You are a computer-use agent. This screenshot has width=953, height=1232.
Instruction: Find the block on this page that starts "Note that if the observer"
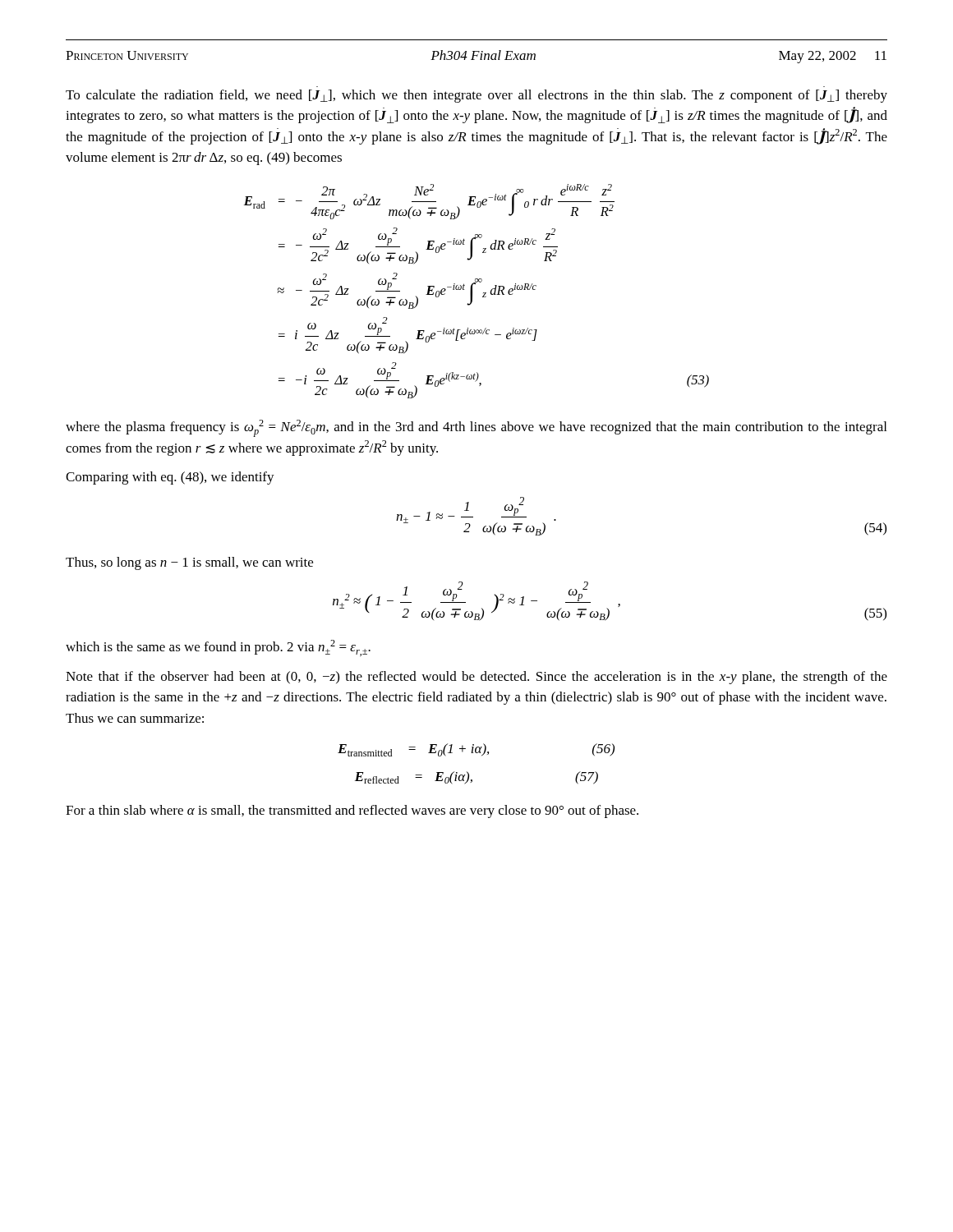point(476,697)
